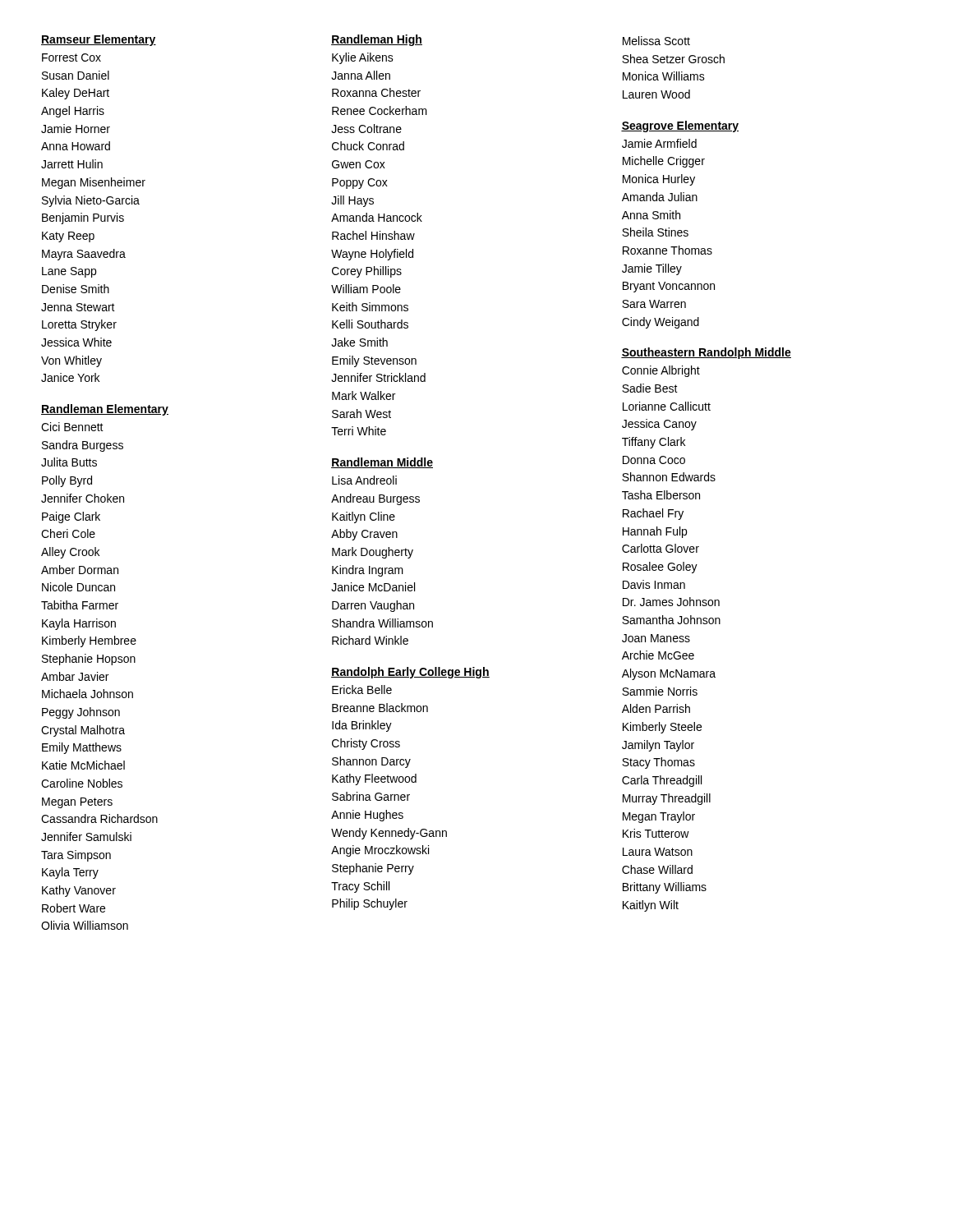This screenshot has height=1232, width=953.
Task: Click on the list item with the text "William Poole"
Action: click(x=366, y=289)
